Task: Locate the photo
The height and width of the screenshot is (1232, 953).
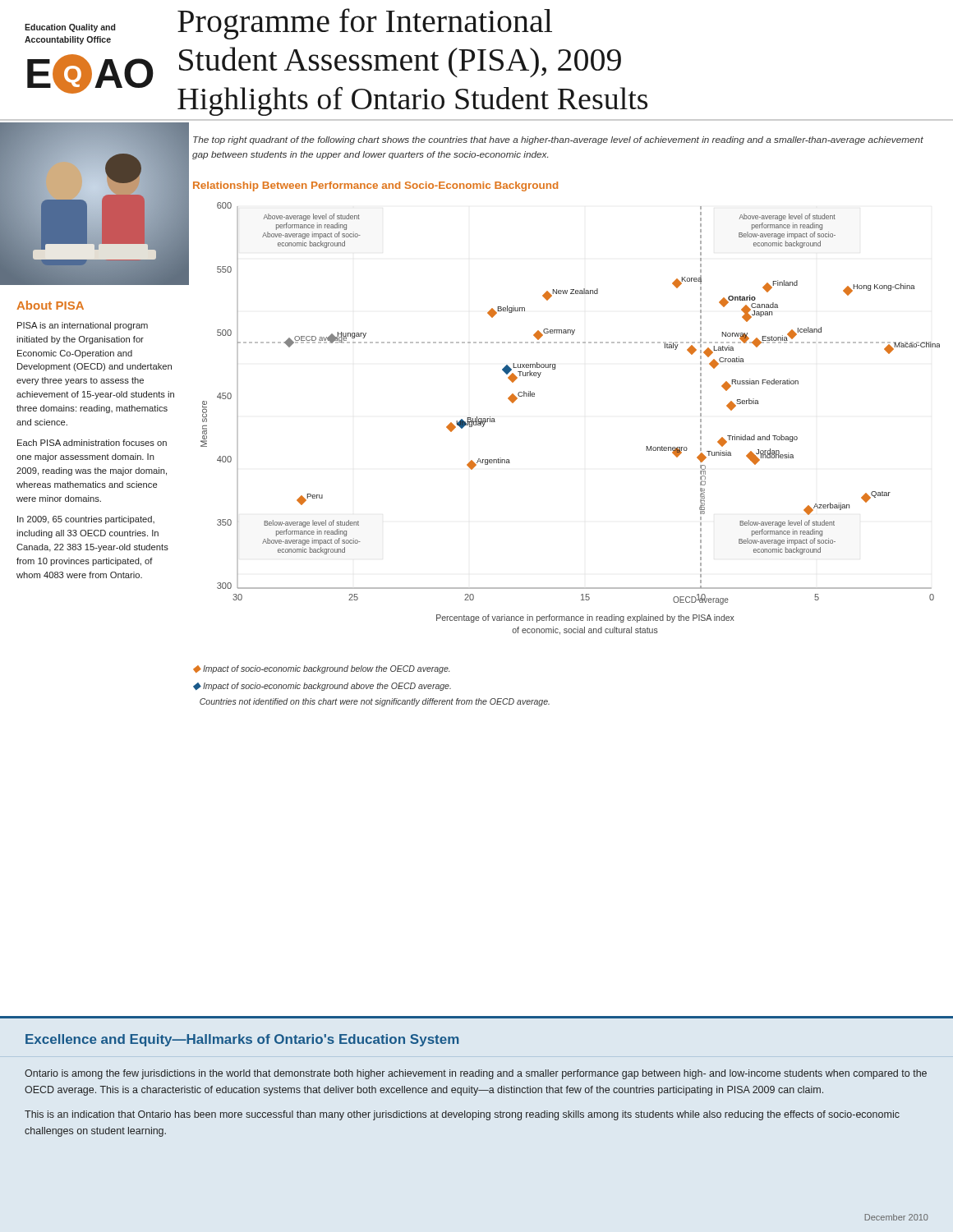Action: coord(94,204)
